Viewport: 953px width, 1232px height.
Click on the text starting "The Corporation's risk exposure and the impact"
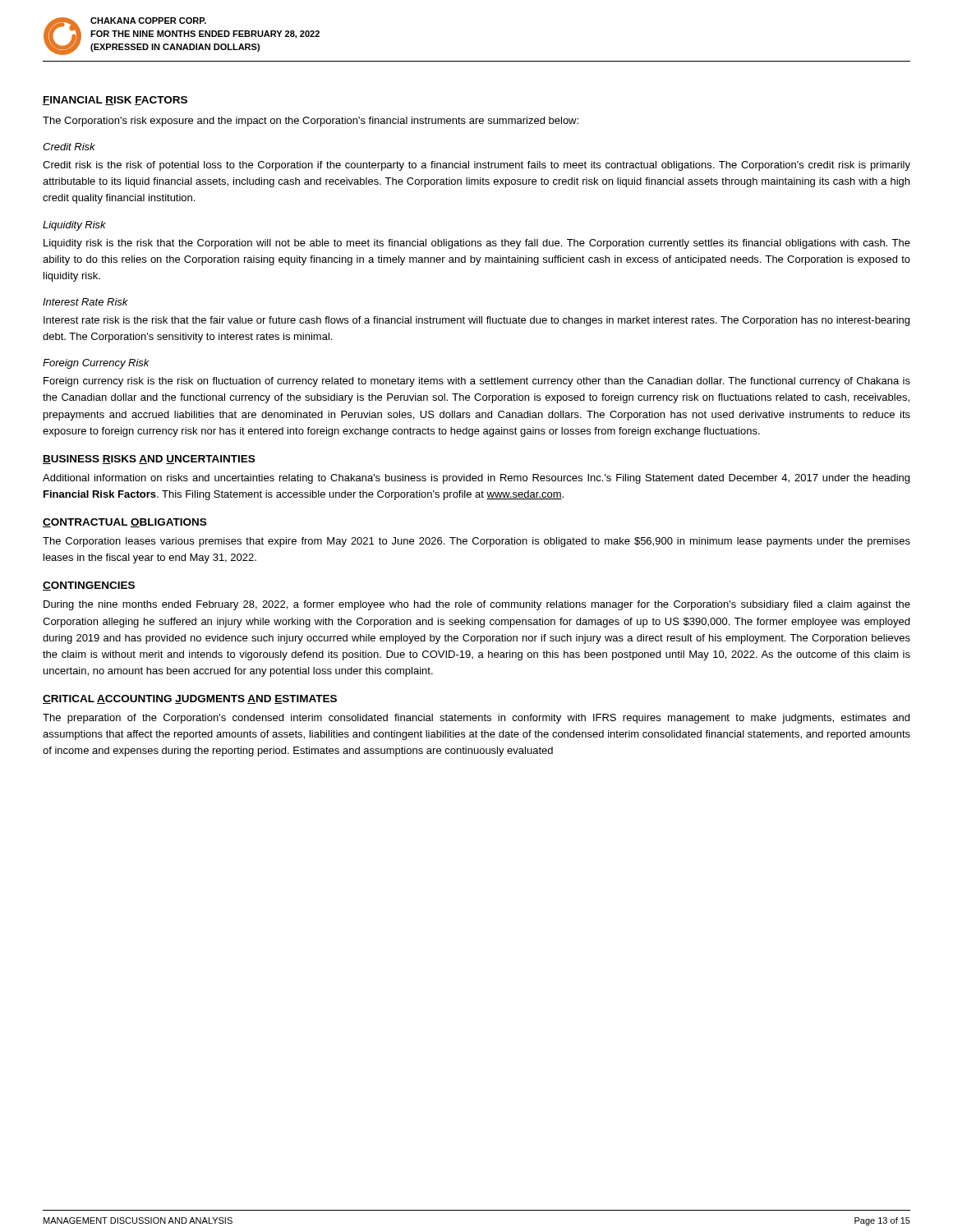(x=311, y=120)
